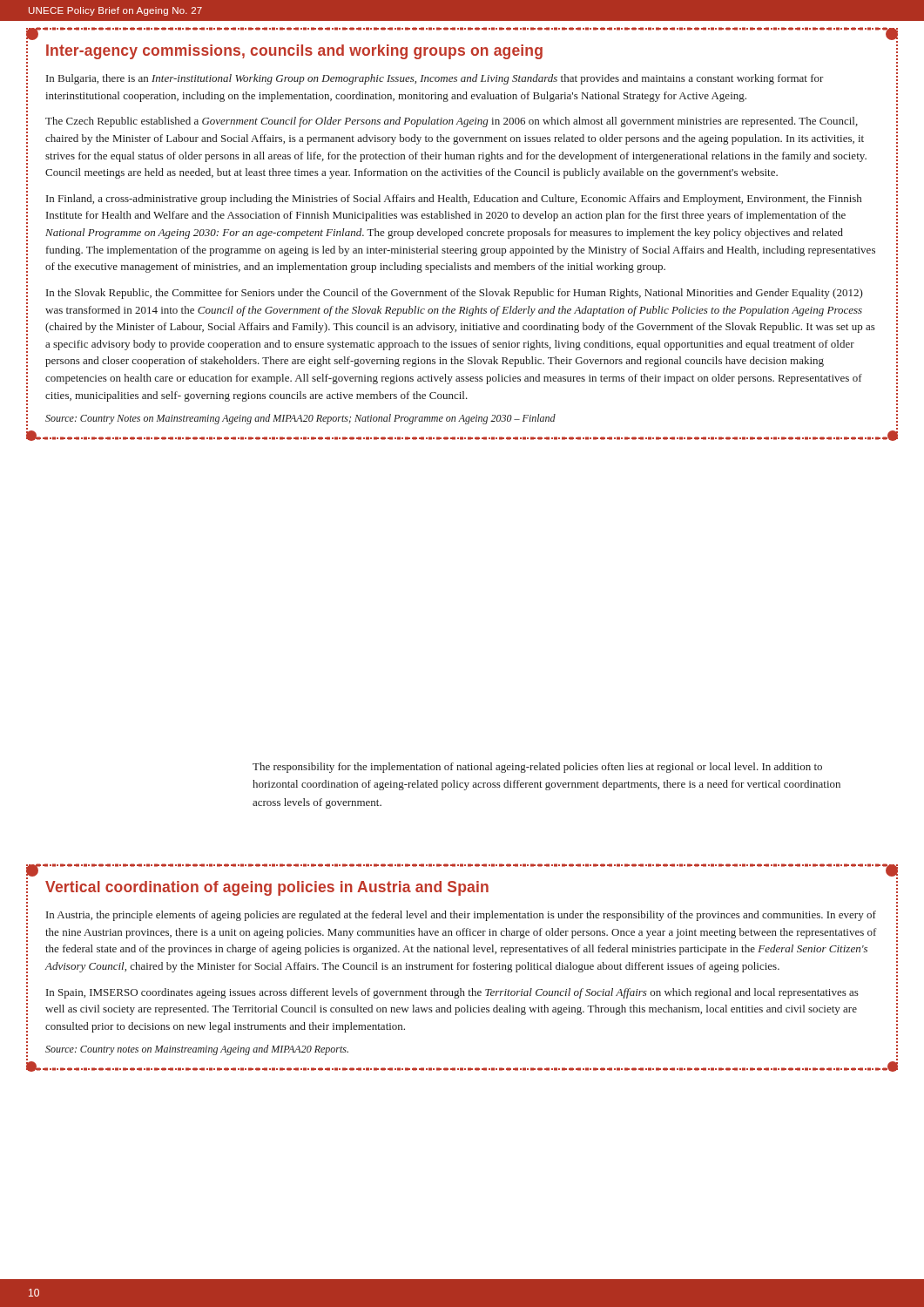Select the text block that says "In the Slovak"

click(460, 344)
